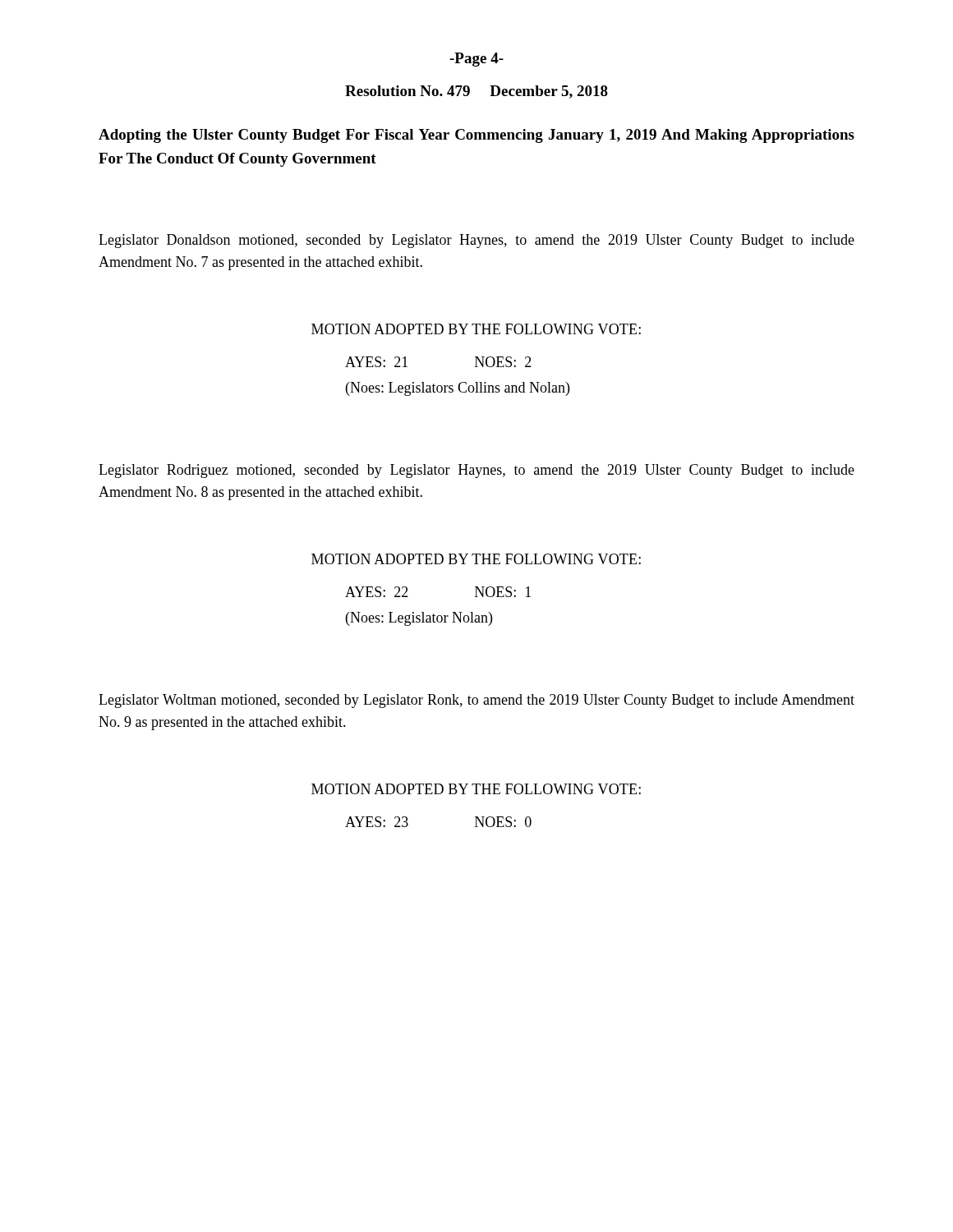Image resolution: width=953 pixels, height=1232 pixels.
Task: Point to the text starting "AYES: 22 NOES: 1 (Noes: Legislator"
Action: (x=378, y=592)
